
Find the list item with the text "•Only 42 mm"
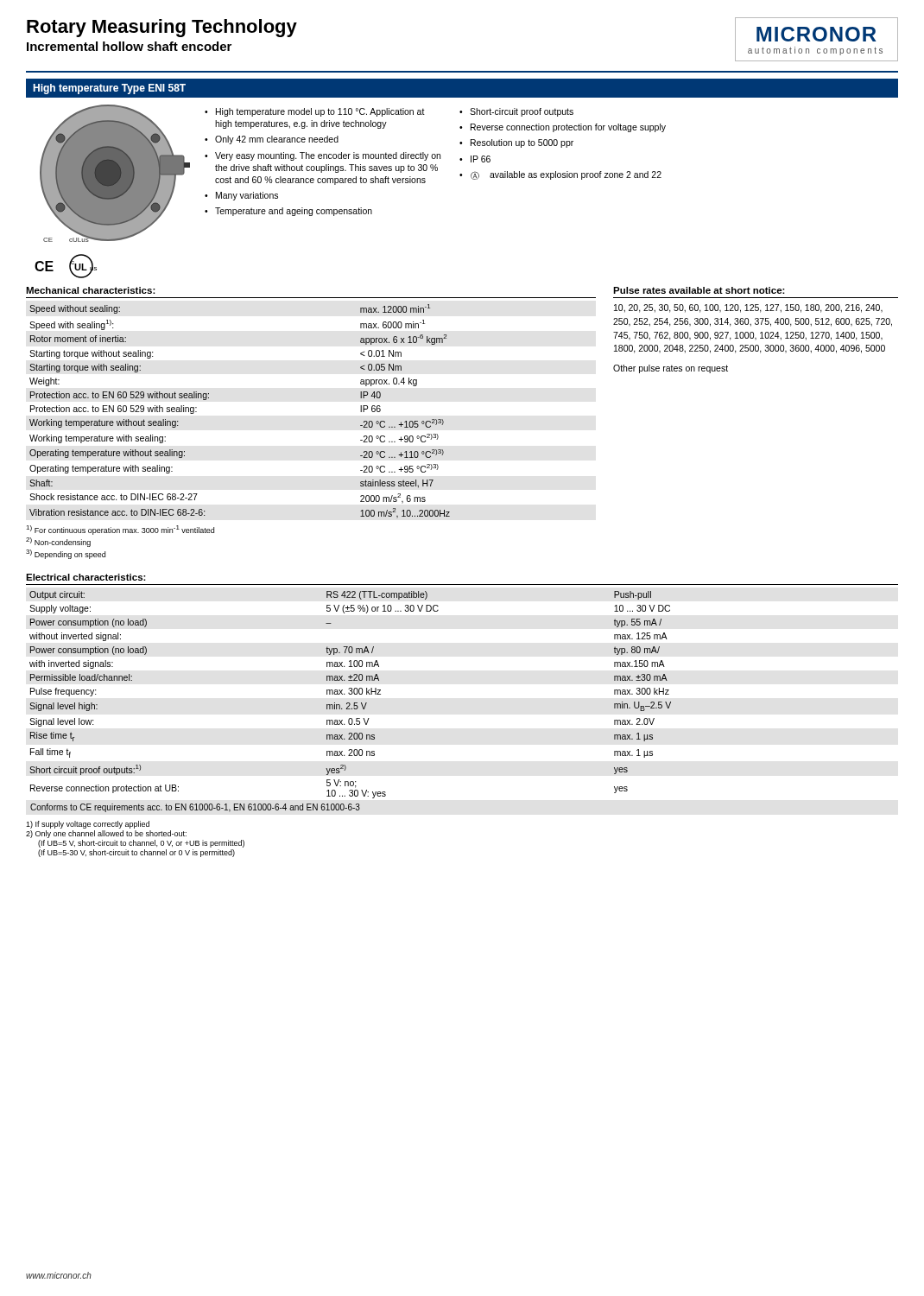(x=272, y=139)
